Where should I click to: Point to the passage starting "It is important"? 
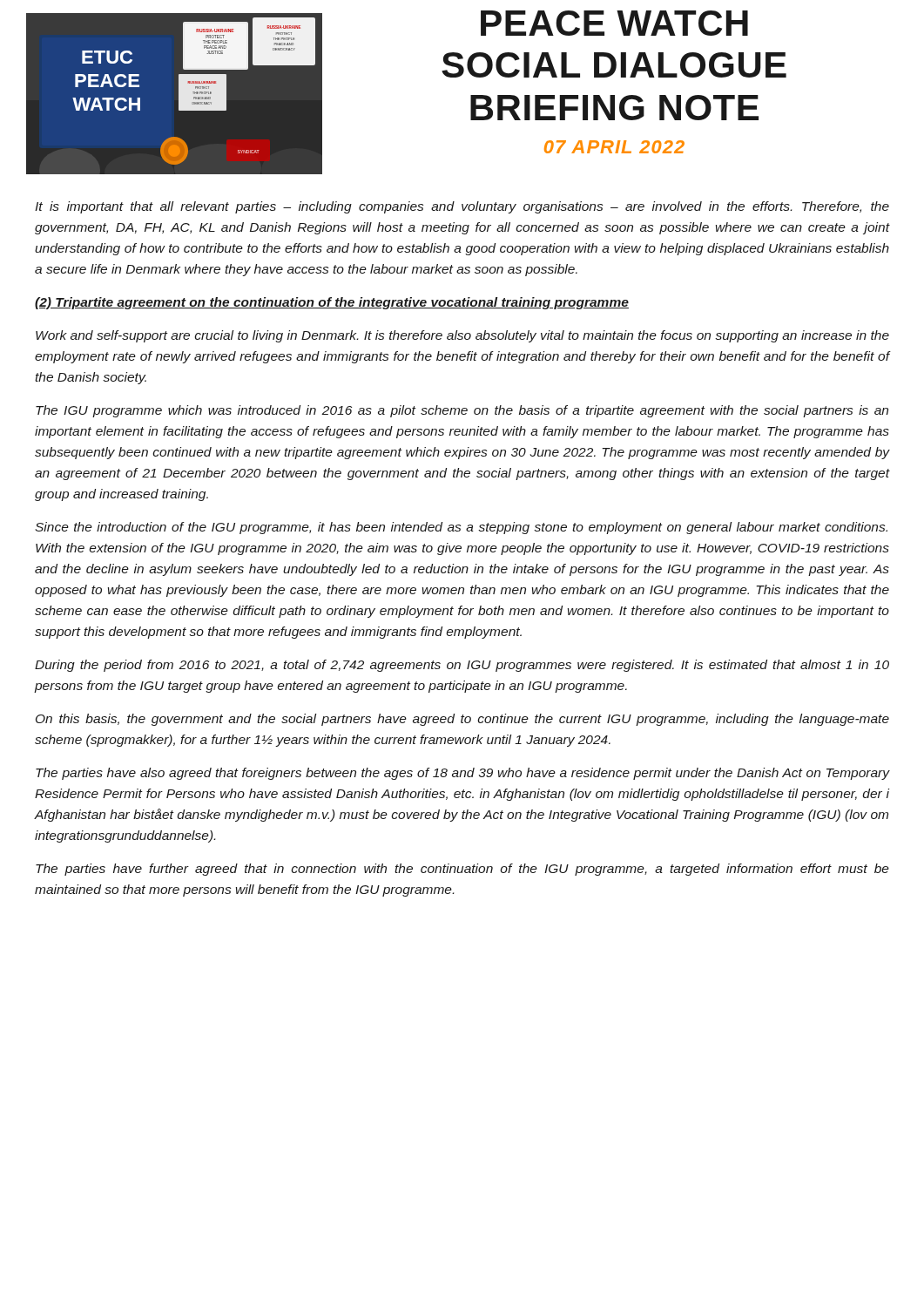[x=462, y=238]
